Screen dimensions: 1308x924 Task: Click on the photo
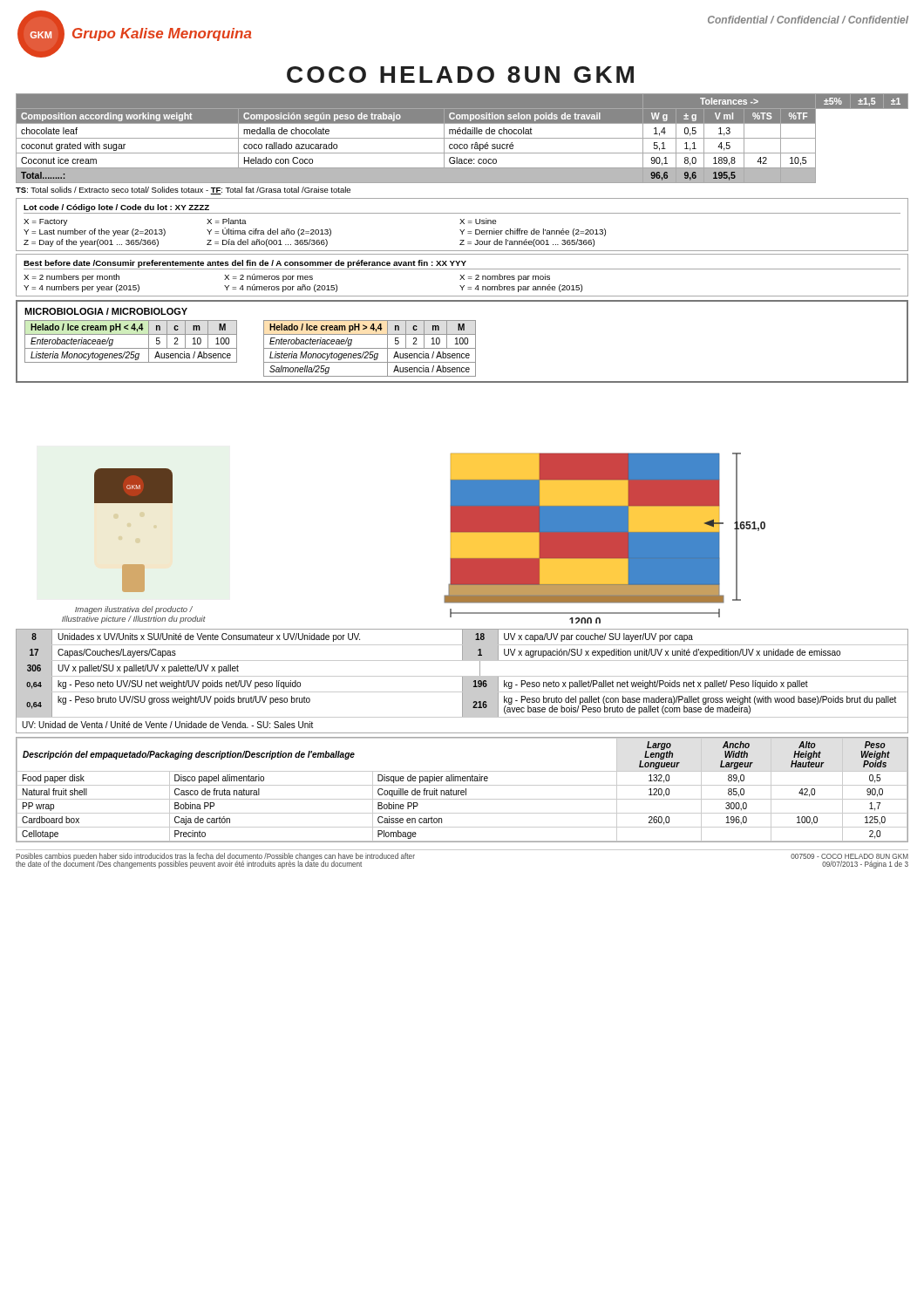click(133, 524)
